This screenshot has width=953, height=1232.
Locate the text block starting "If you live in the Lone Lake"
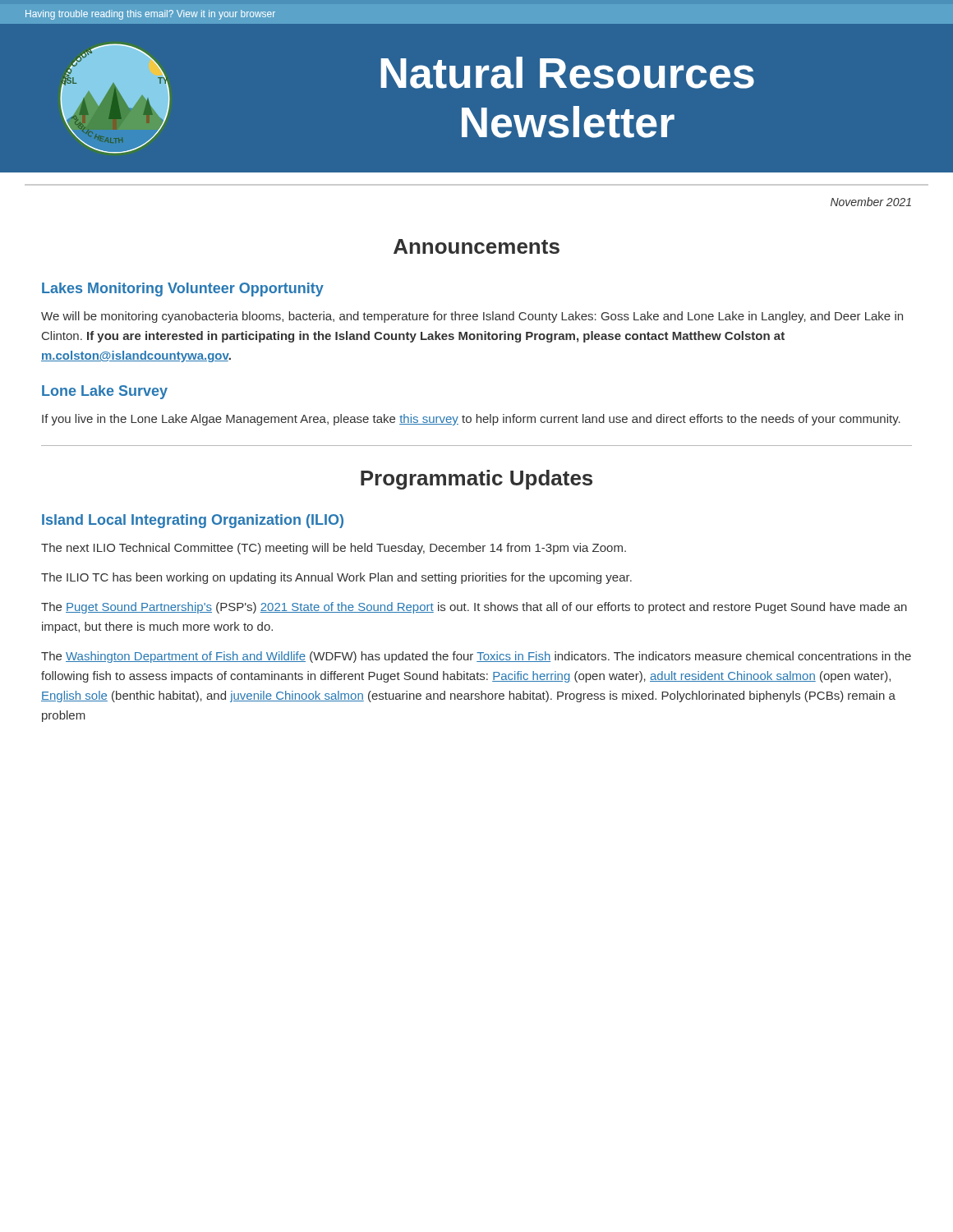[471, 418]
